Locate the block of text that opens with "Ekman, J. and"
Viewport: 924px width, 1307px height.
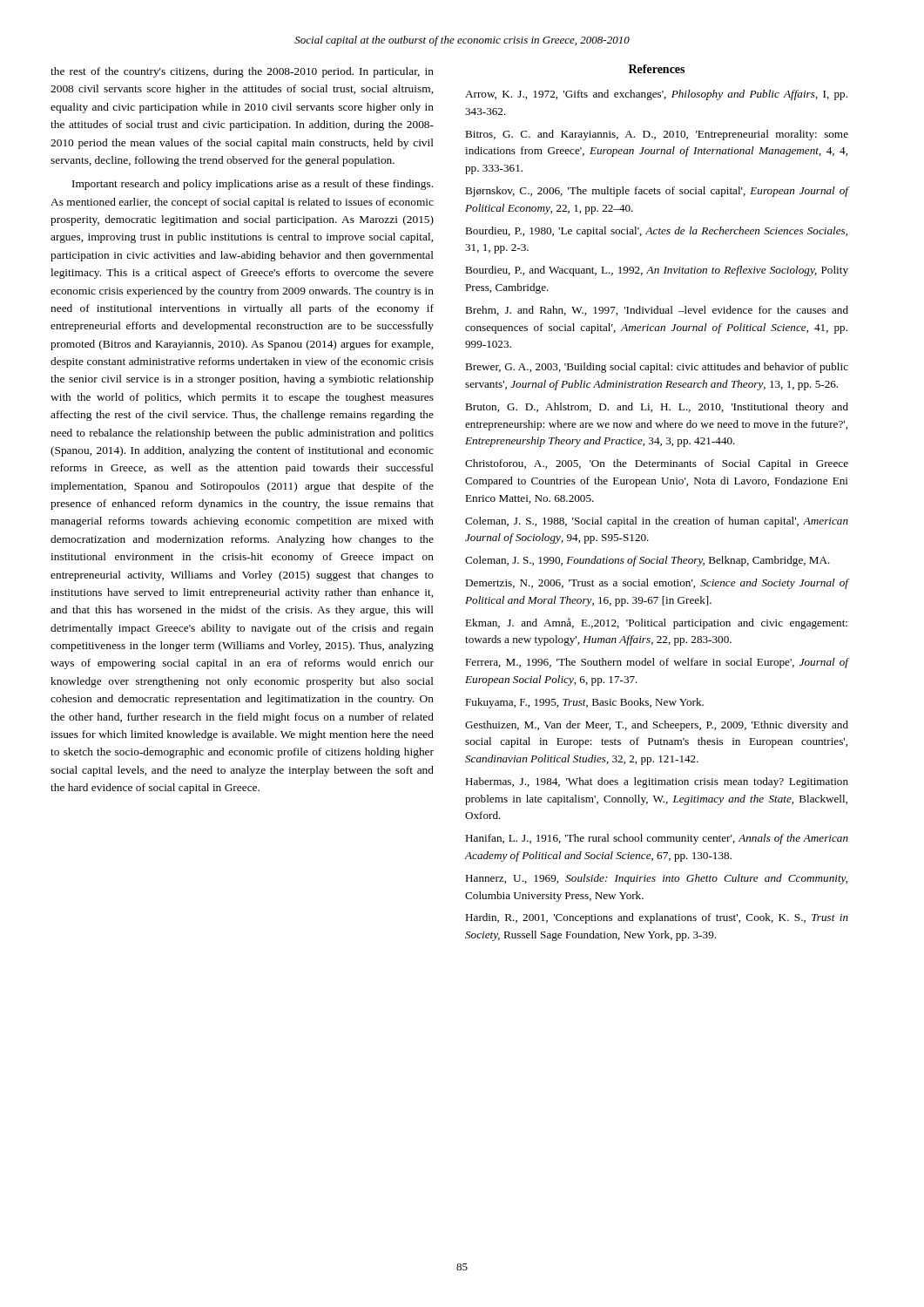click(657, 631)
